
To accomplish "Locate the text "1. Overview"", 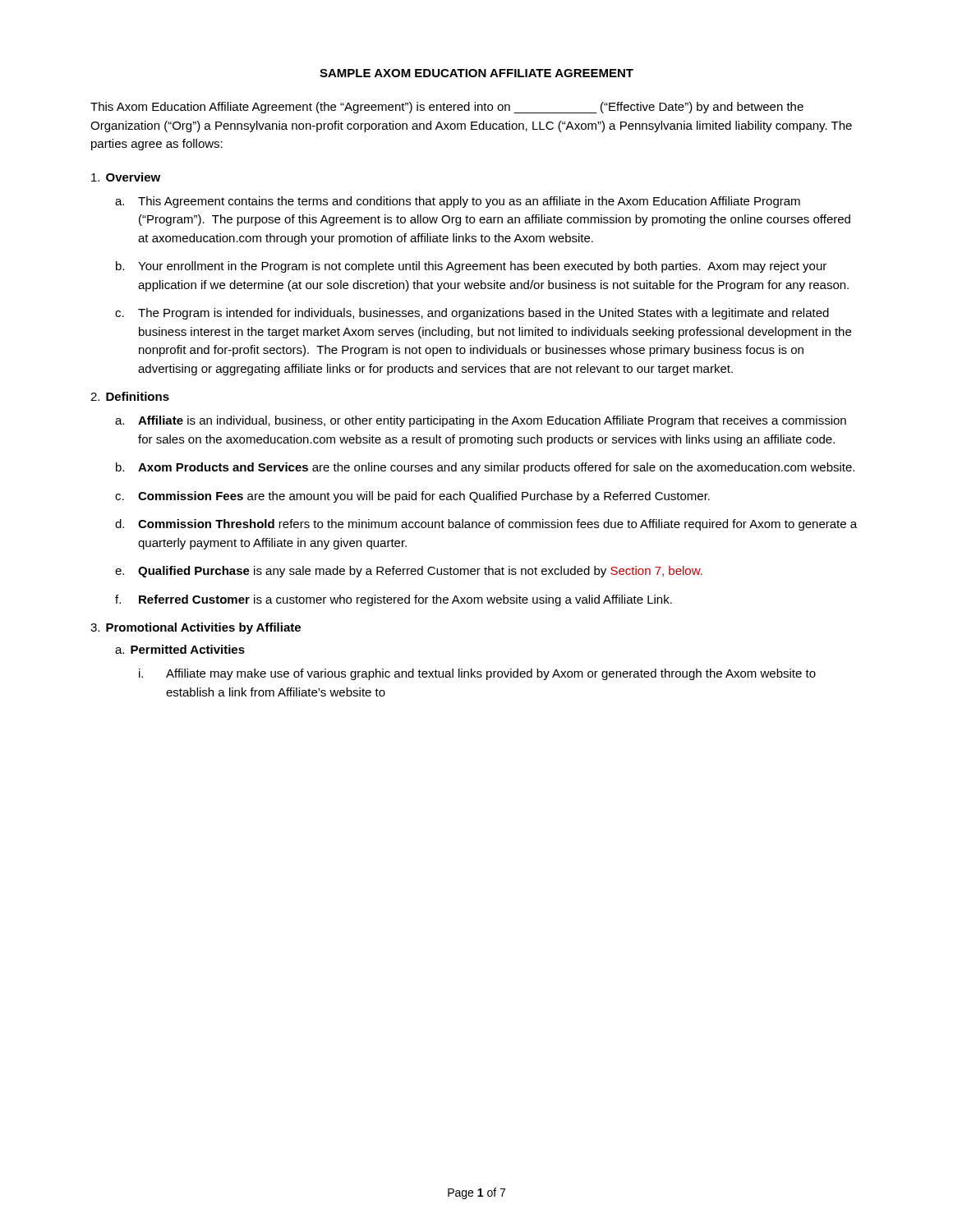I will click(x=125, y=177).
